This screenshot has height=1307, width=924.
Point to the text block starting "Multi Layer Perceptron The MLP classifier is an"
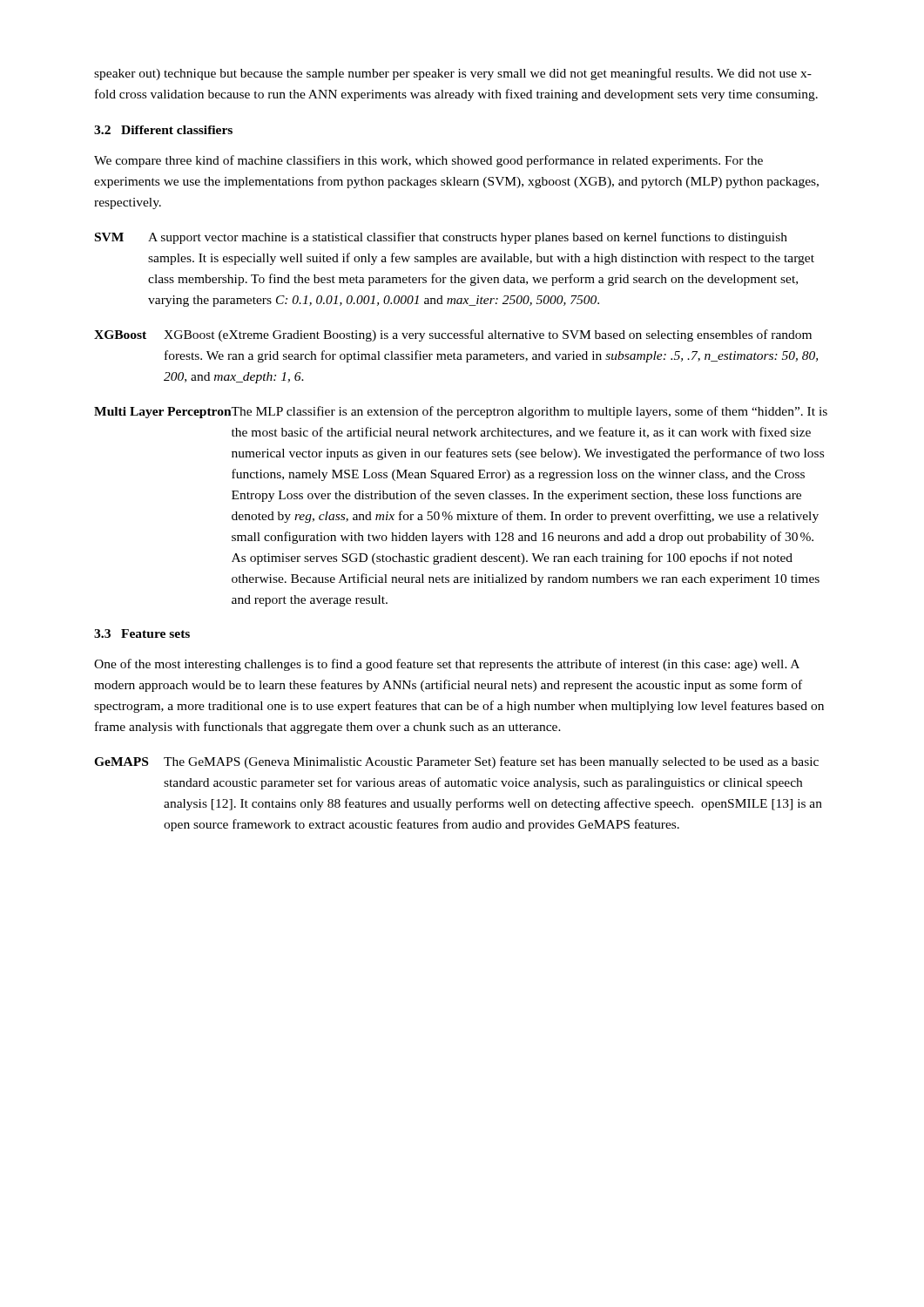tap(462, 505)
